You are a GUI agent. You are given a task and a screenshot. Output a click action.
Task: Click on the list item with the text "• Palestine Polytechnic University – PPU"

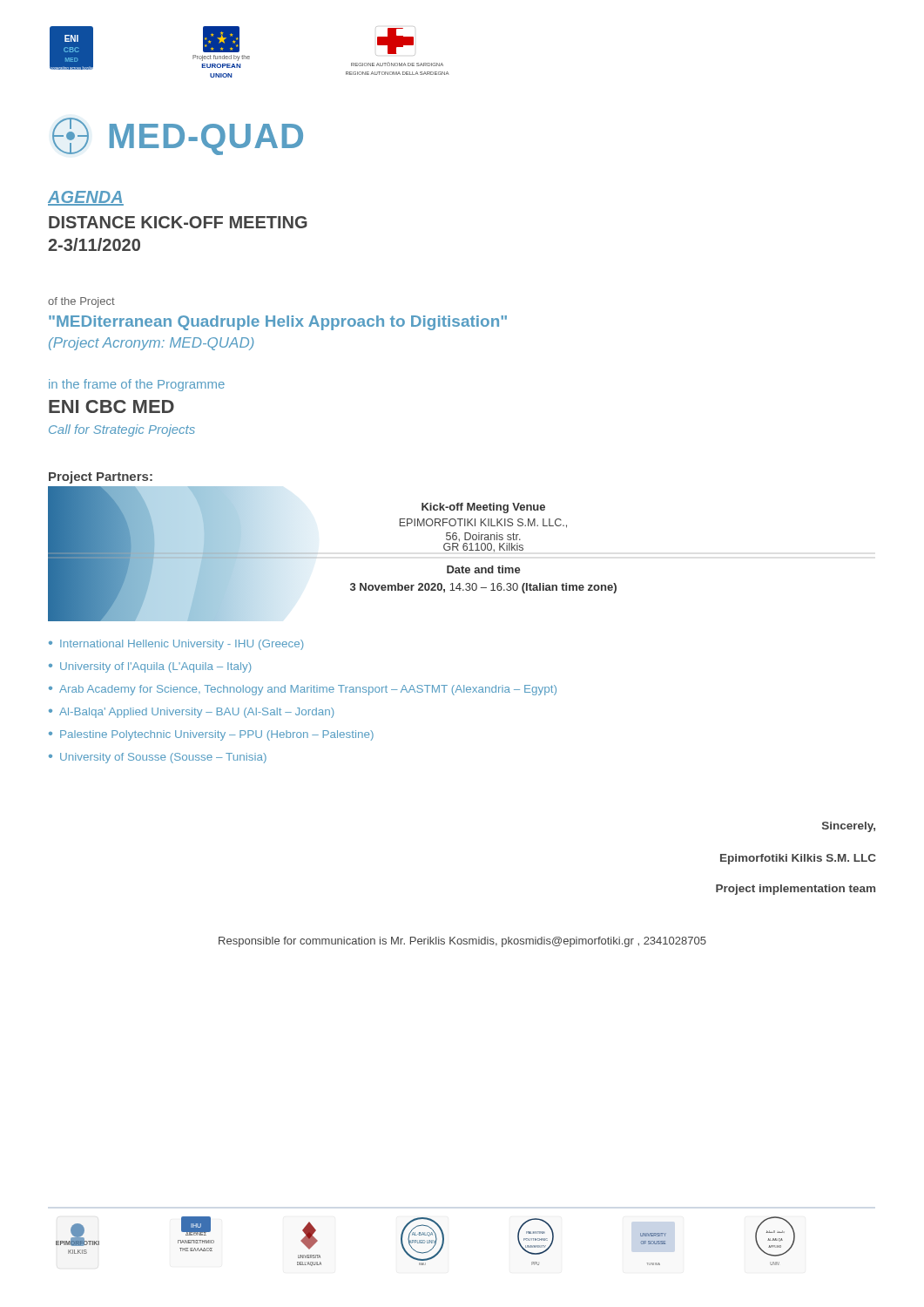pyautogui.click(x=211, y=734)
